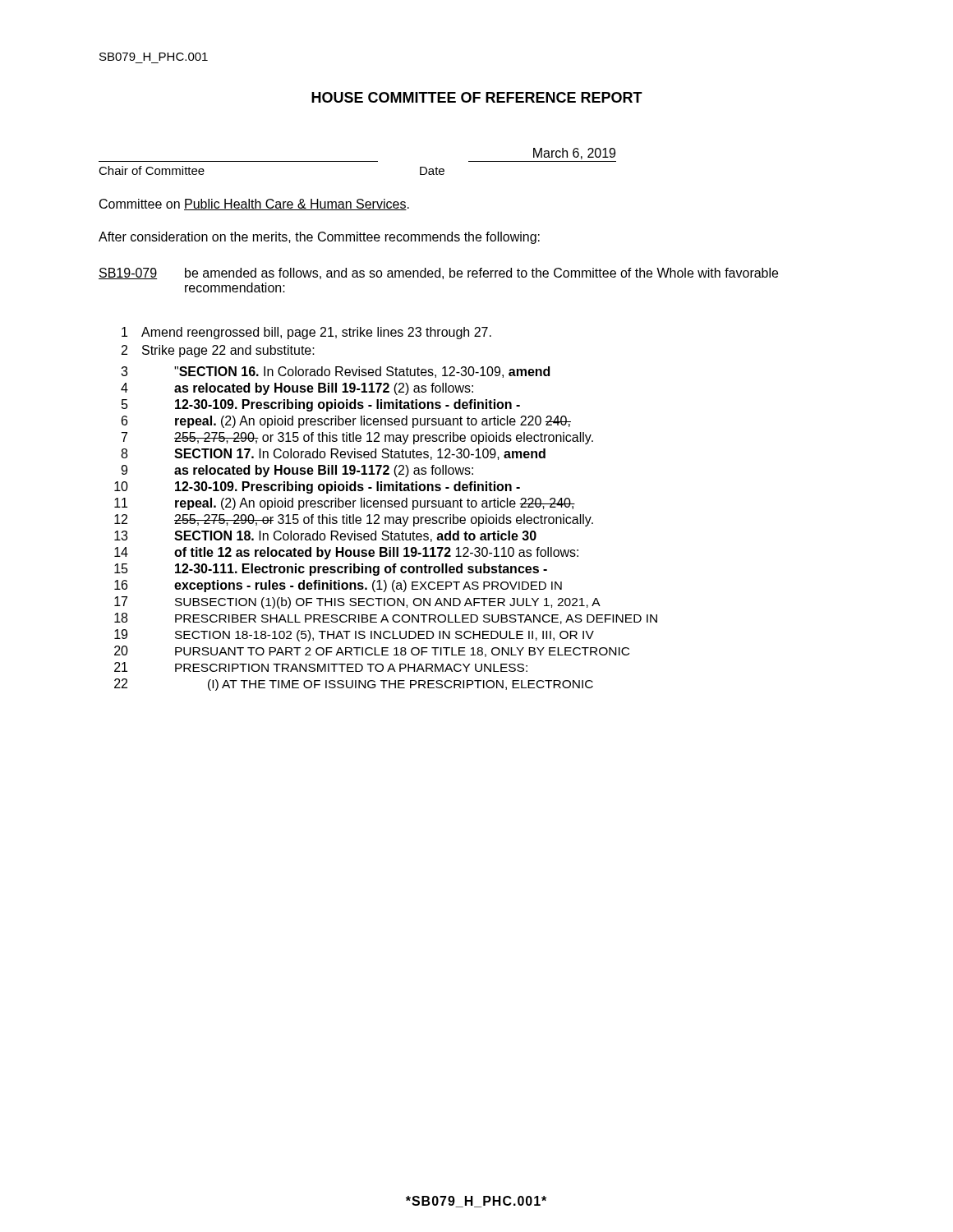This screenshot has width=953, height=1232.
Task: Where is the passage that starts "7 255, 275, 290, or 315 of"?
Action: tap(346, 438)
